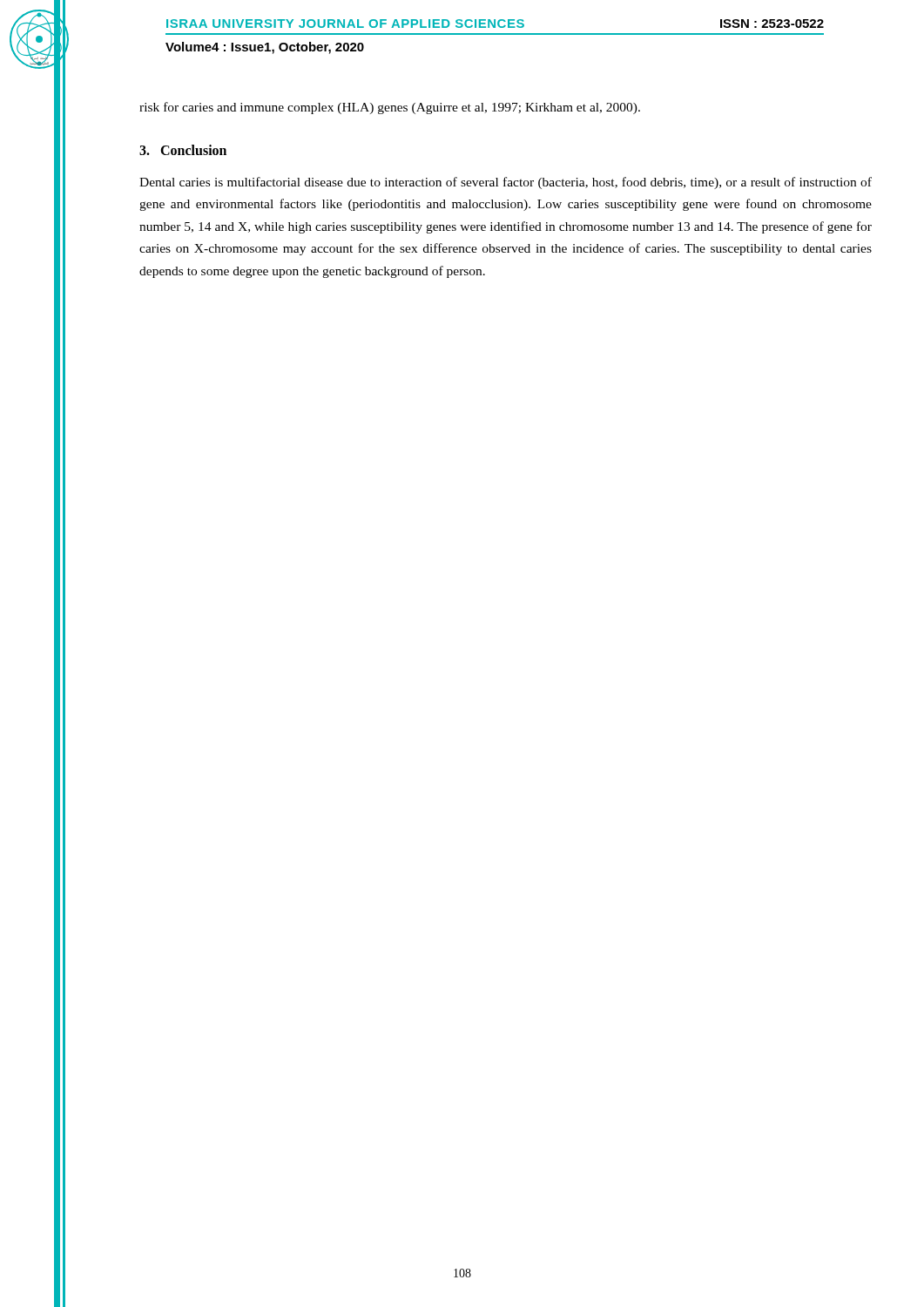Select the logo
The height and width of the screenshot is (1307, 924).
[39, 39]
